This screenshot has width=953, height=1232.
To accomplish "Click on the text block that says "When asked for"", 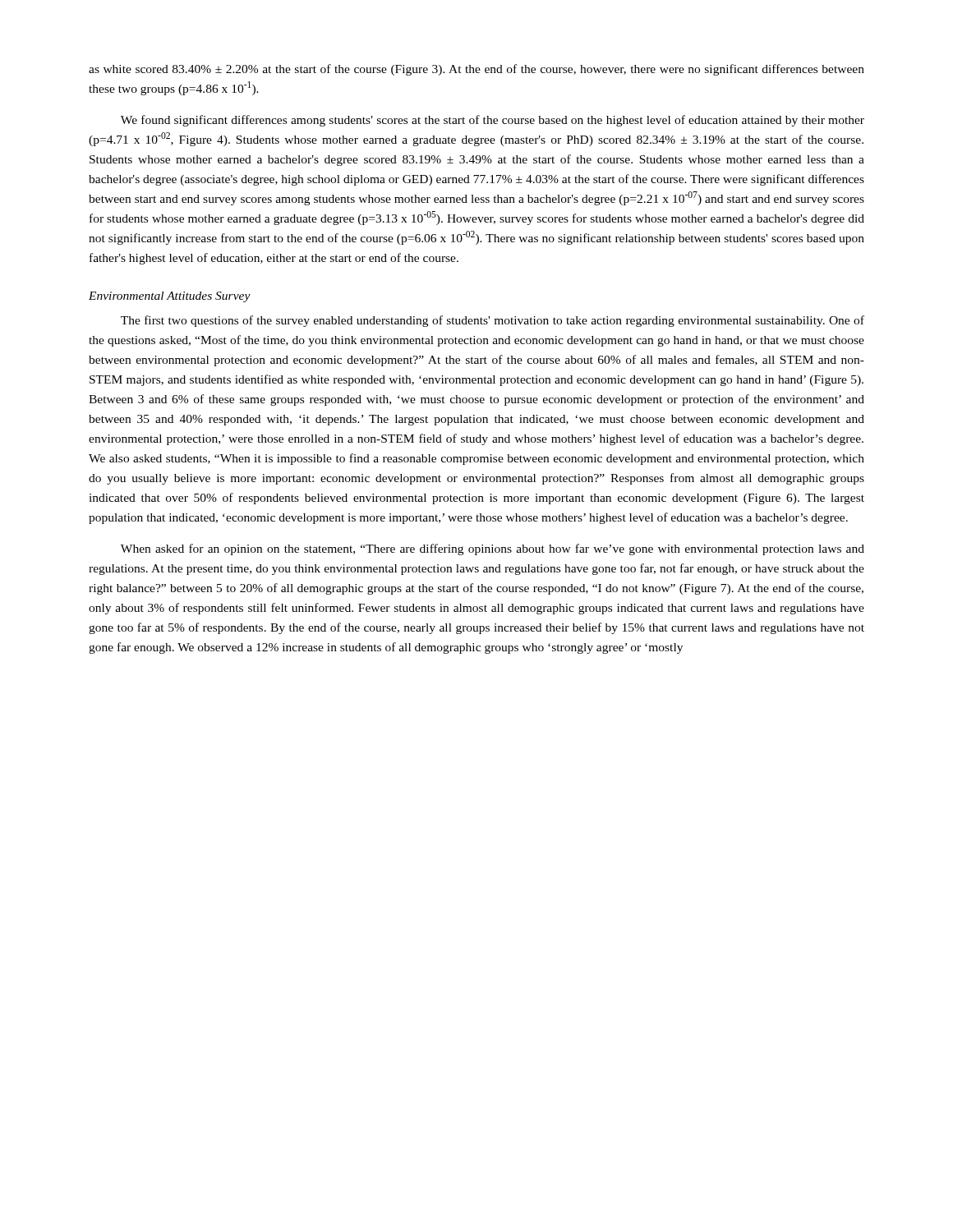I will (476, 598).
